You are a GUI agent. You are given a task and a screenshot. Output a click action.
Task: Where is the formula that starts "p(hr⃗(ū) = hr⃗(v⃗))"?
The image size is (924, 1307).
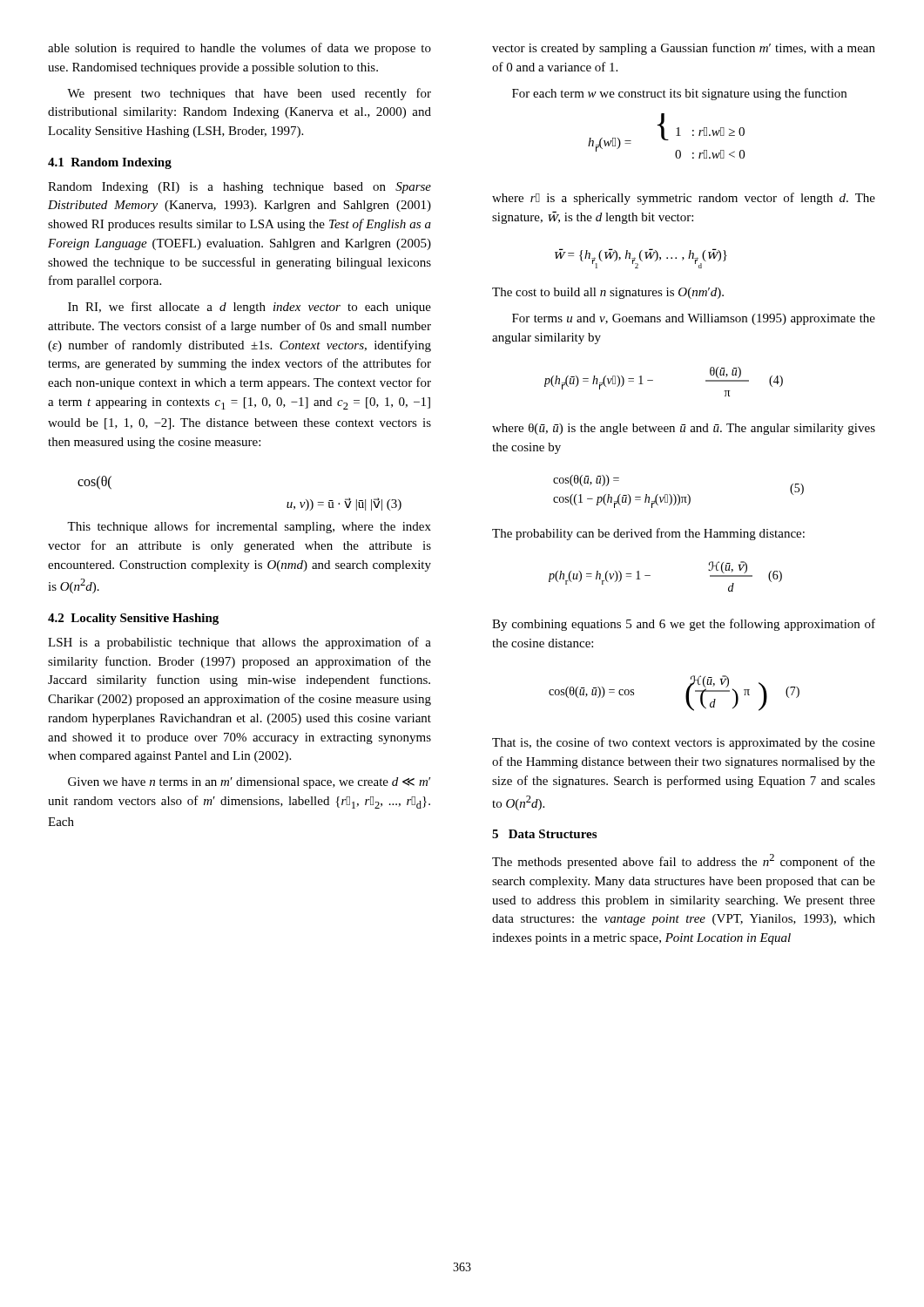(x=603, y=381)
